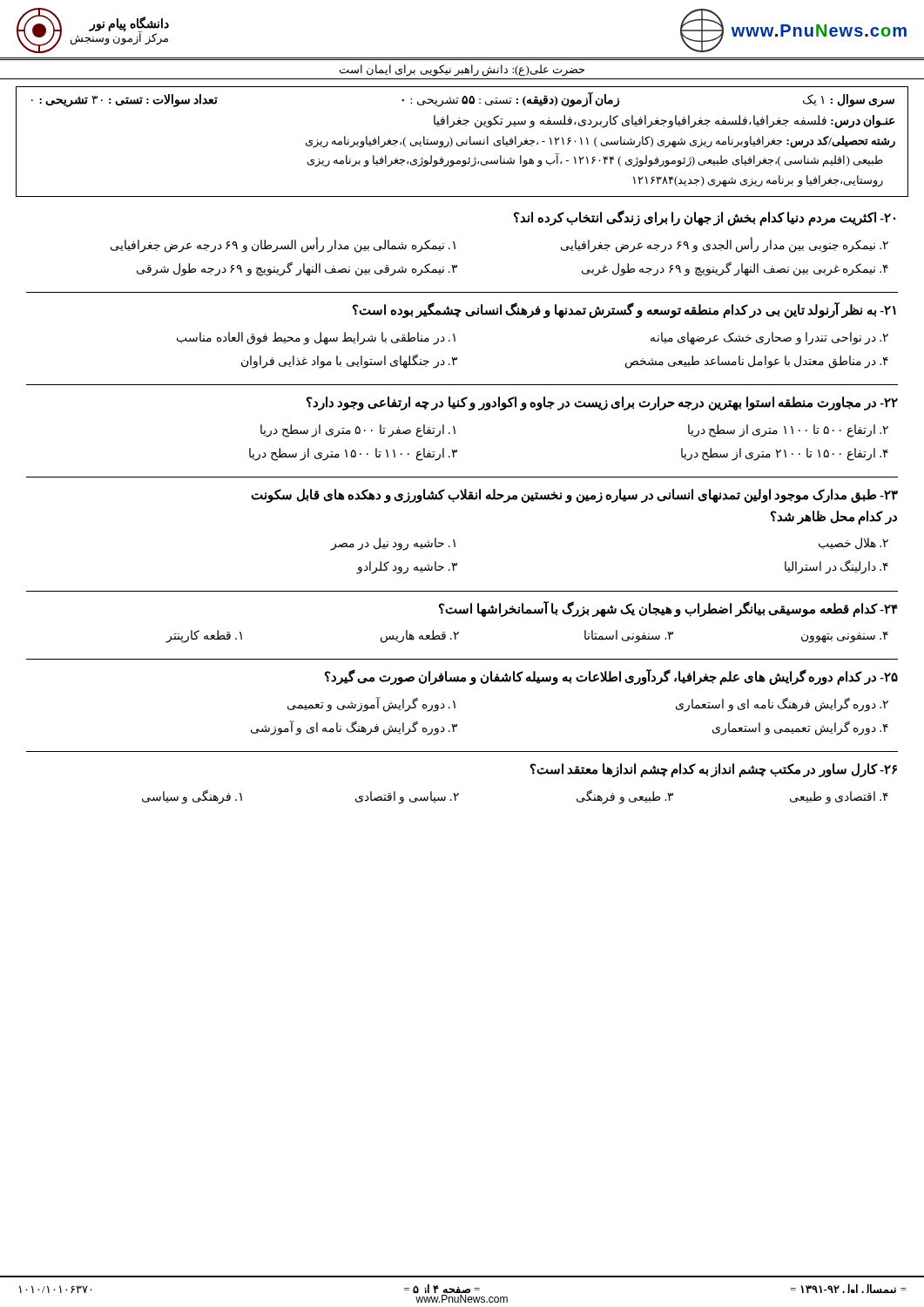Navigate to the passage starting "سری سوال :"
This screenshot has height=1307, width=924.
pos(462,142)
